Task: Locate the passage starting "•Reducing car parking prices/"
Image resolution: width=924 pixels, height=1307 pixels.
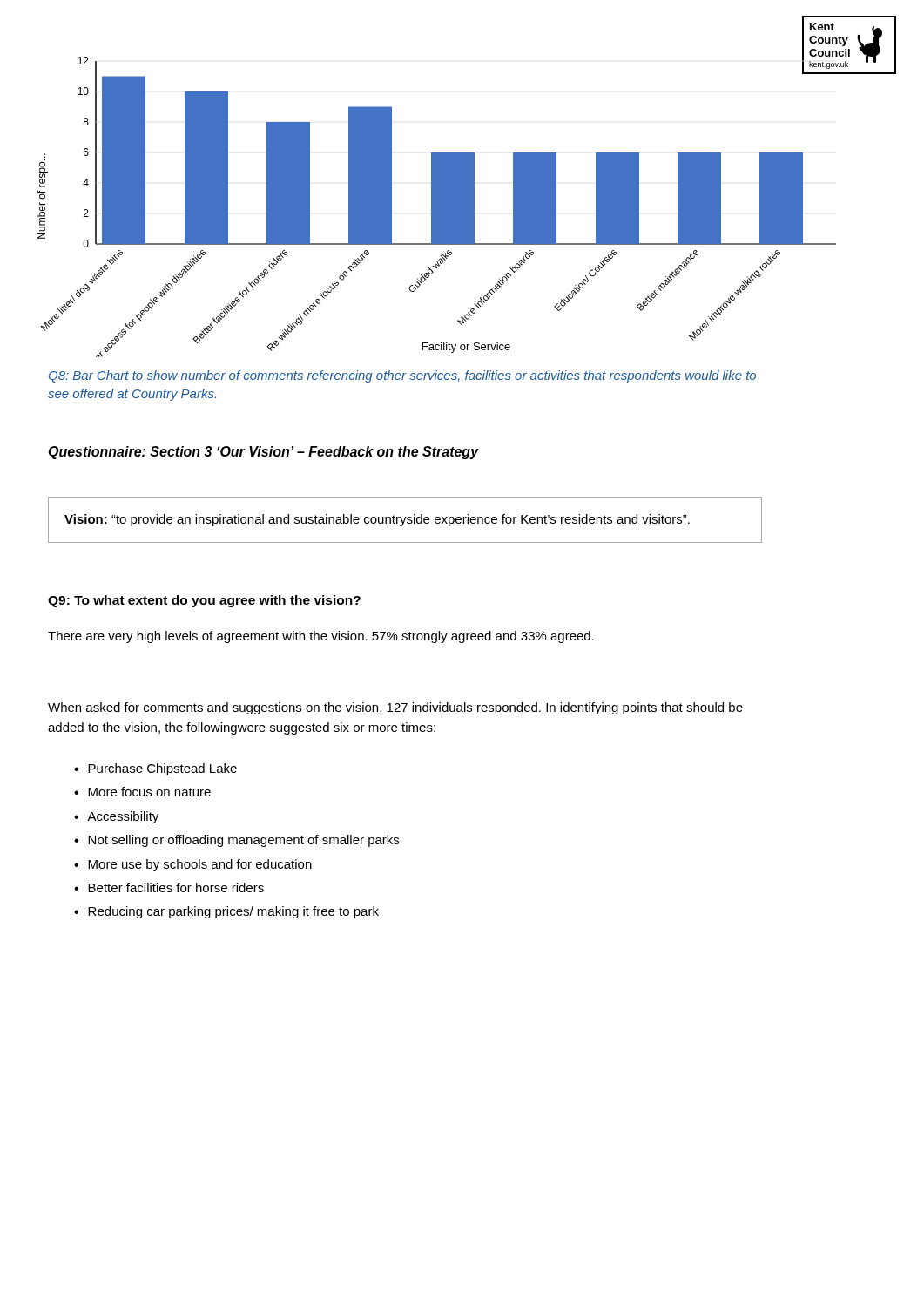Action: click(226, 913)
